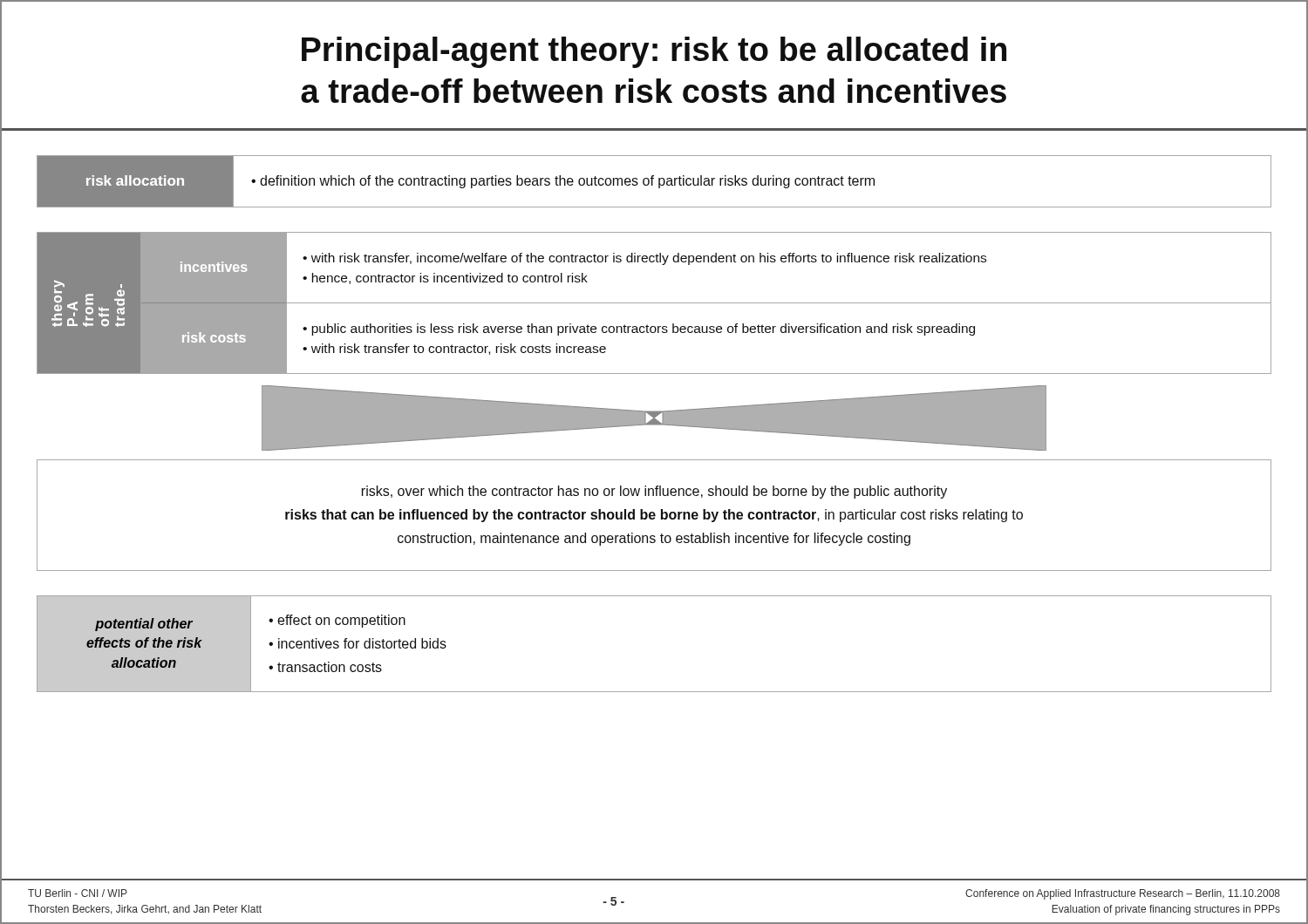
Task: Click on the text block that reads "risks, over which the contractor has"
Action: point(654,515)
